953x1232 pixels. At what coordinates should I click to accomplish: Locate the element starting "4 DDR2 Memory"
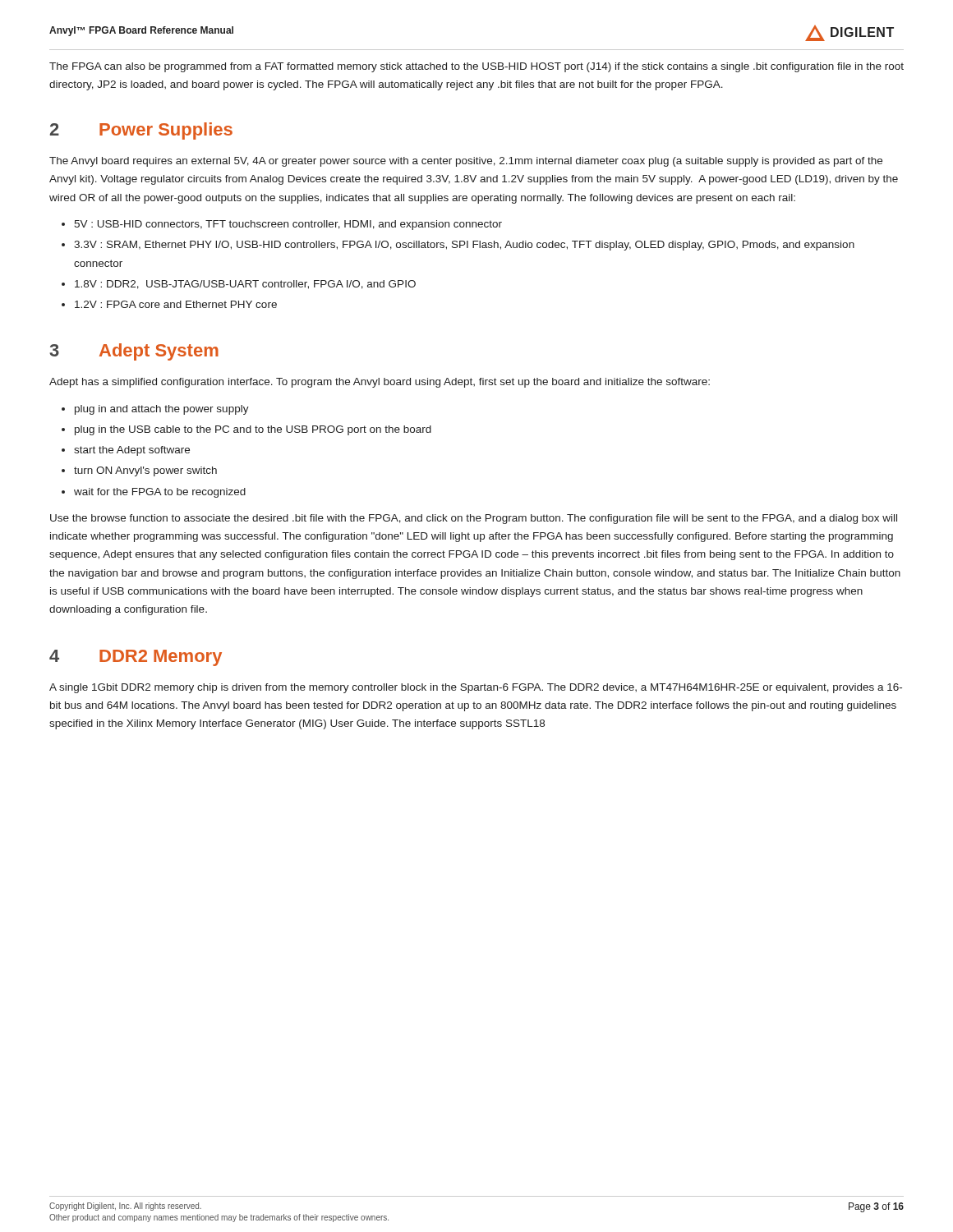(136, 656)
